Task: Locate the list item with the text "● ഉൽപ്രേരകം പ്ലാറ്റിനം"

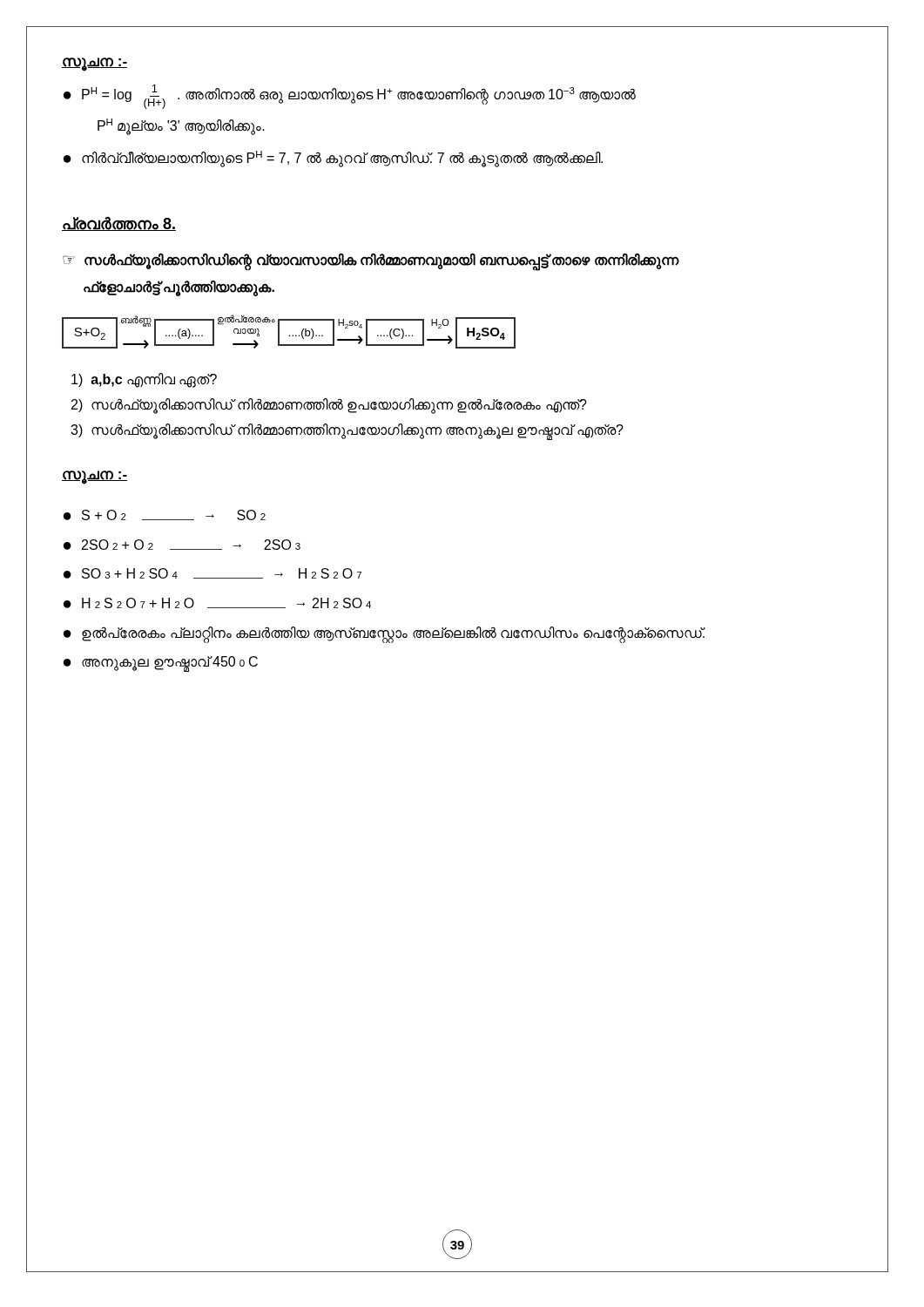Action: (384, 633)
